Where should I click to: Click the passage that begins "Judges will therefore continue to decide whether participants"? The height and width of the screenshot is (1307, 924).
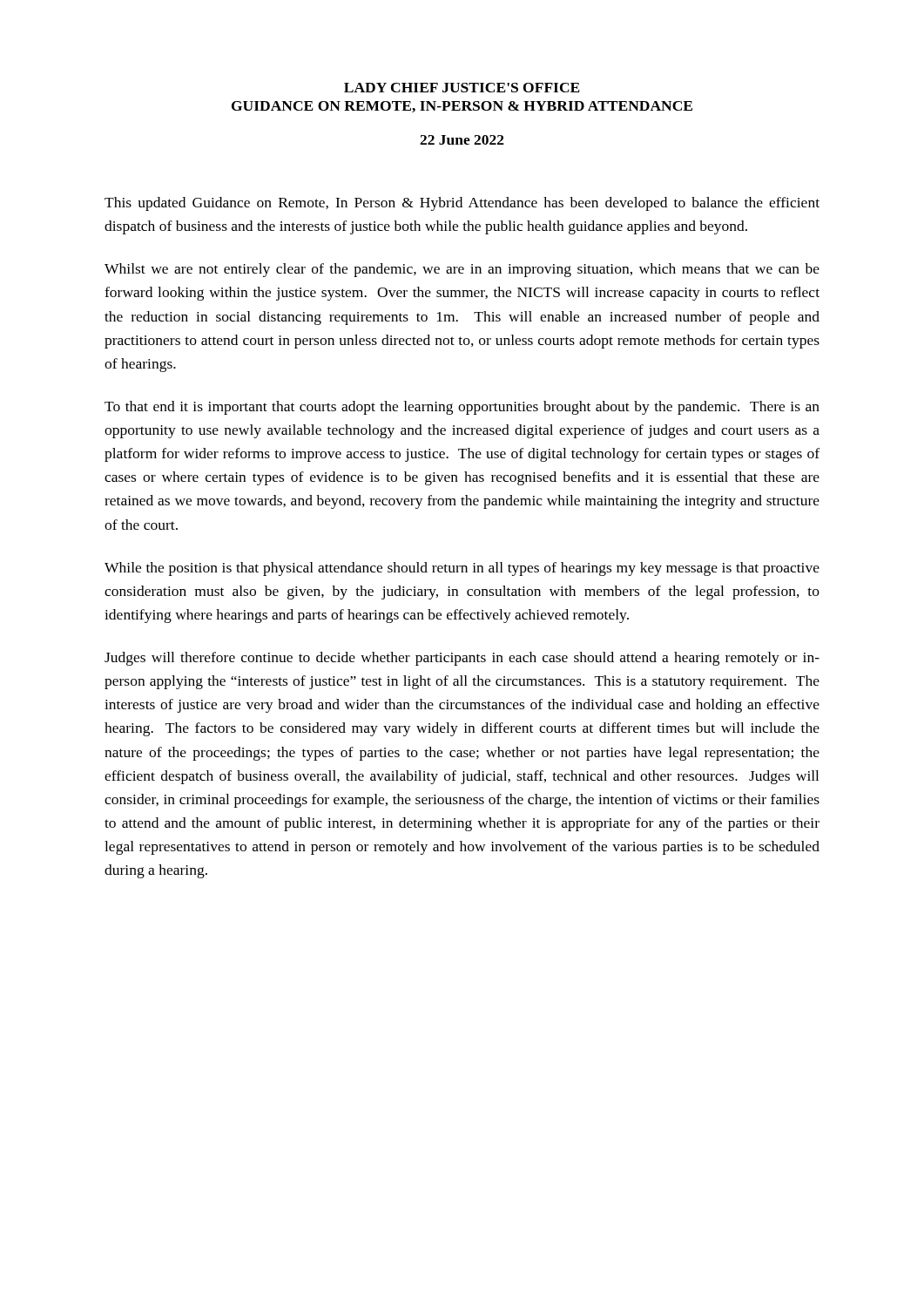click(x=462, y=763)
